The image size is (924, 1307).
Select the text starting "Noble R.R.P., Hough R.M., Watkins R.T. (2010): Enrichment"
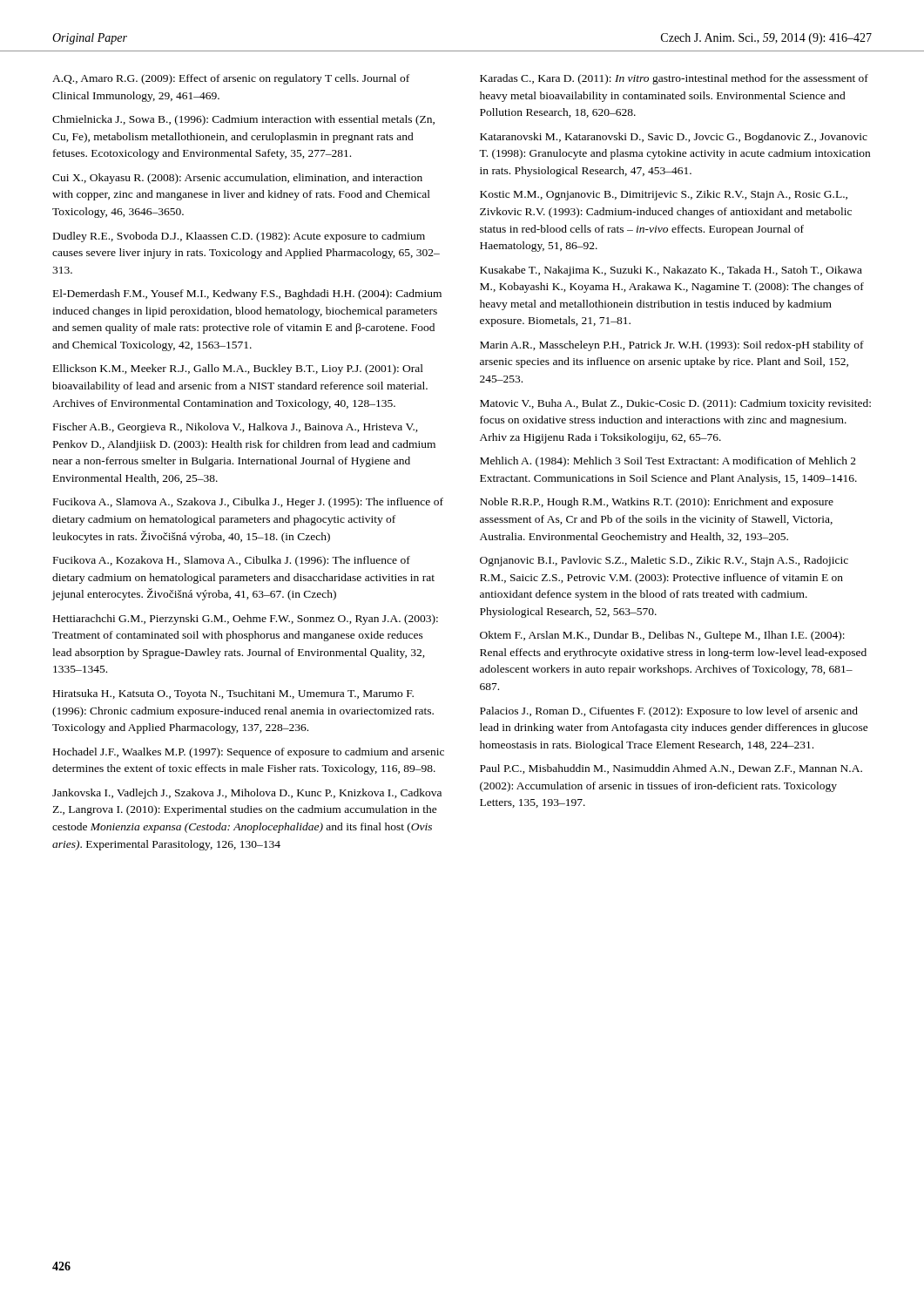[656, 519]
